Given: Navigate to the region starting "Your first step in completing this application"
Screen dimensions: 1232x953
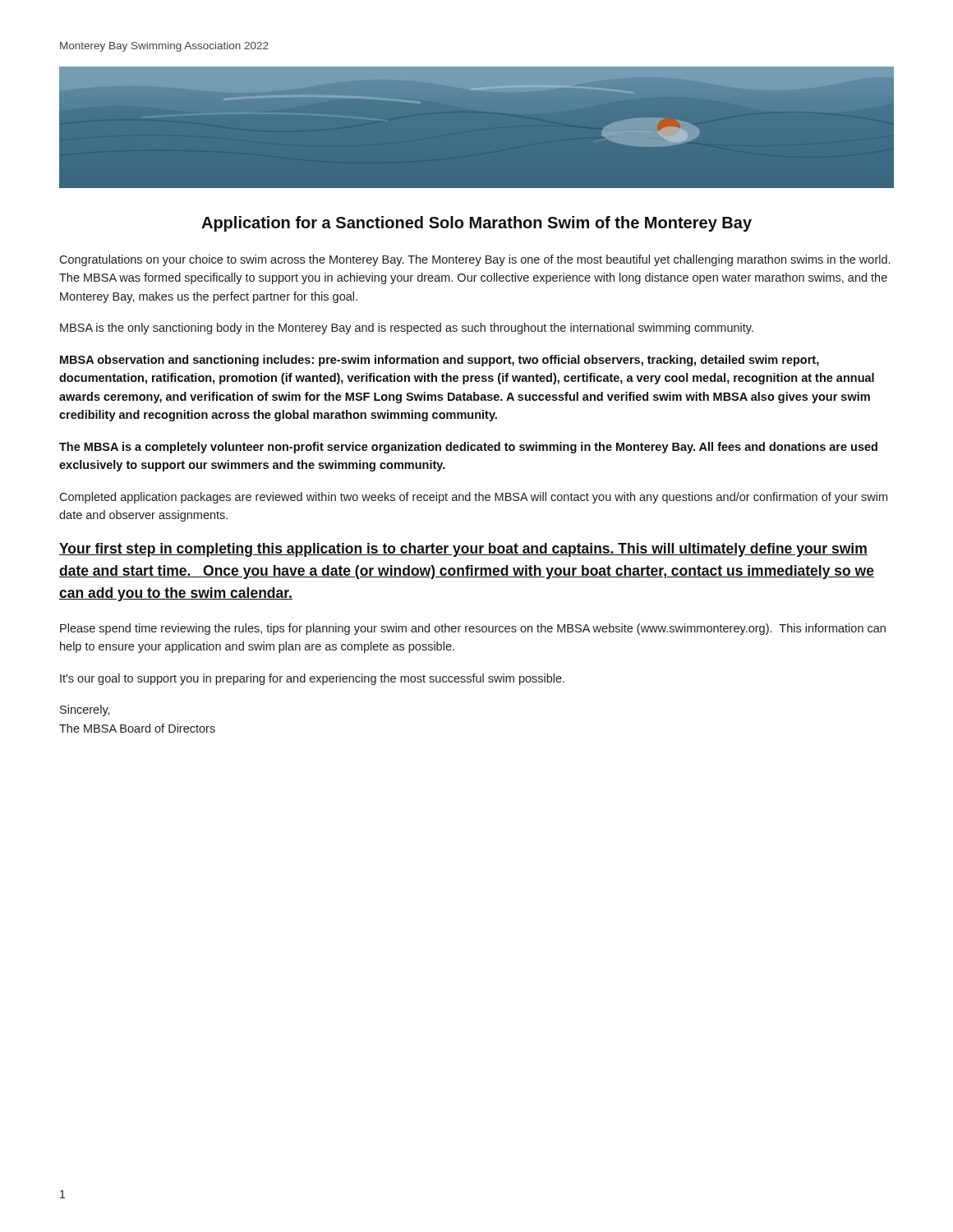Looking at the screenshot, I should click(467, 571).
